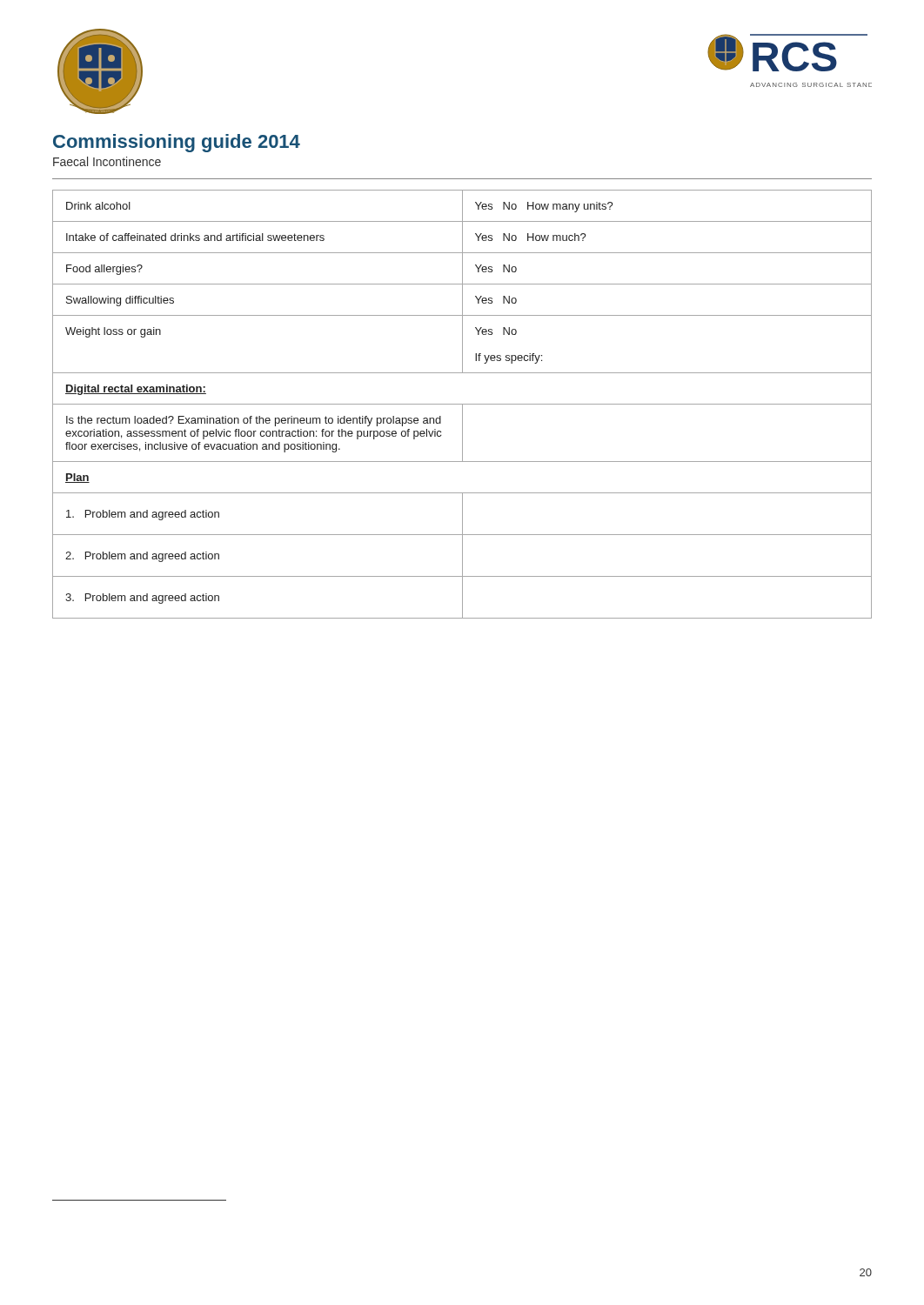This screenshot has width=924, height=1305.
Task: Locate the text "Faecal Incontinence"
Action: (107, 161)
